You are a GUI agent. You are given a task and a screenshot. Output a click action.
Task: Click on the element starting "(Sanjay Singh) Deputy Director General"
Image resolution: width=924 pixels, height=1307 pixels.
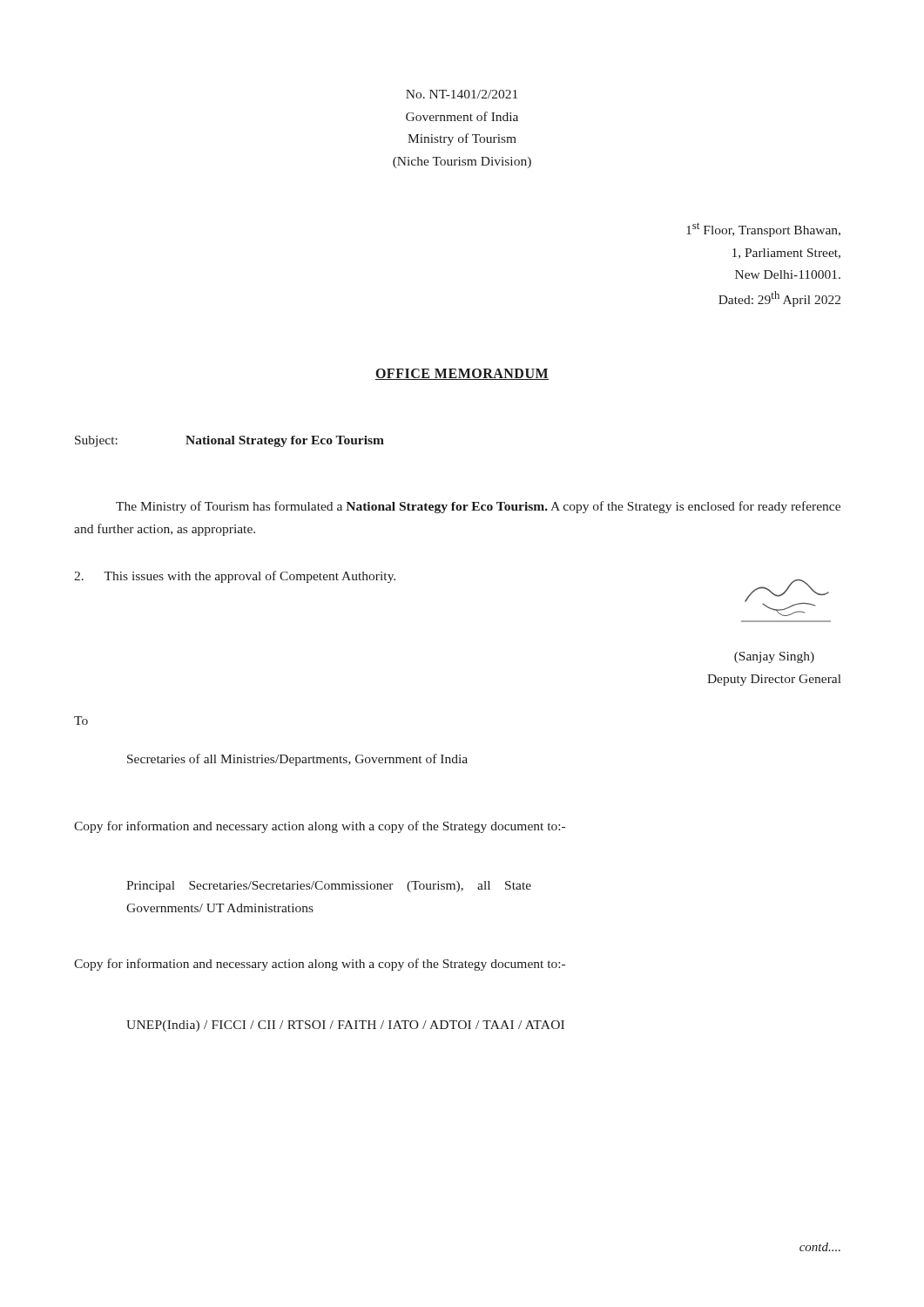[x=774, y=667]
